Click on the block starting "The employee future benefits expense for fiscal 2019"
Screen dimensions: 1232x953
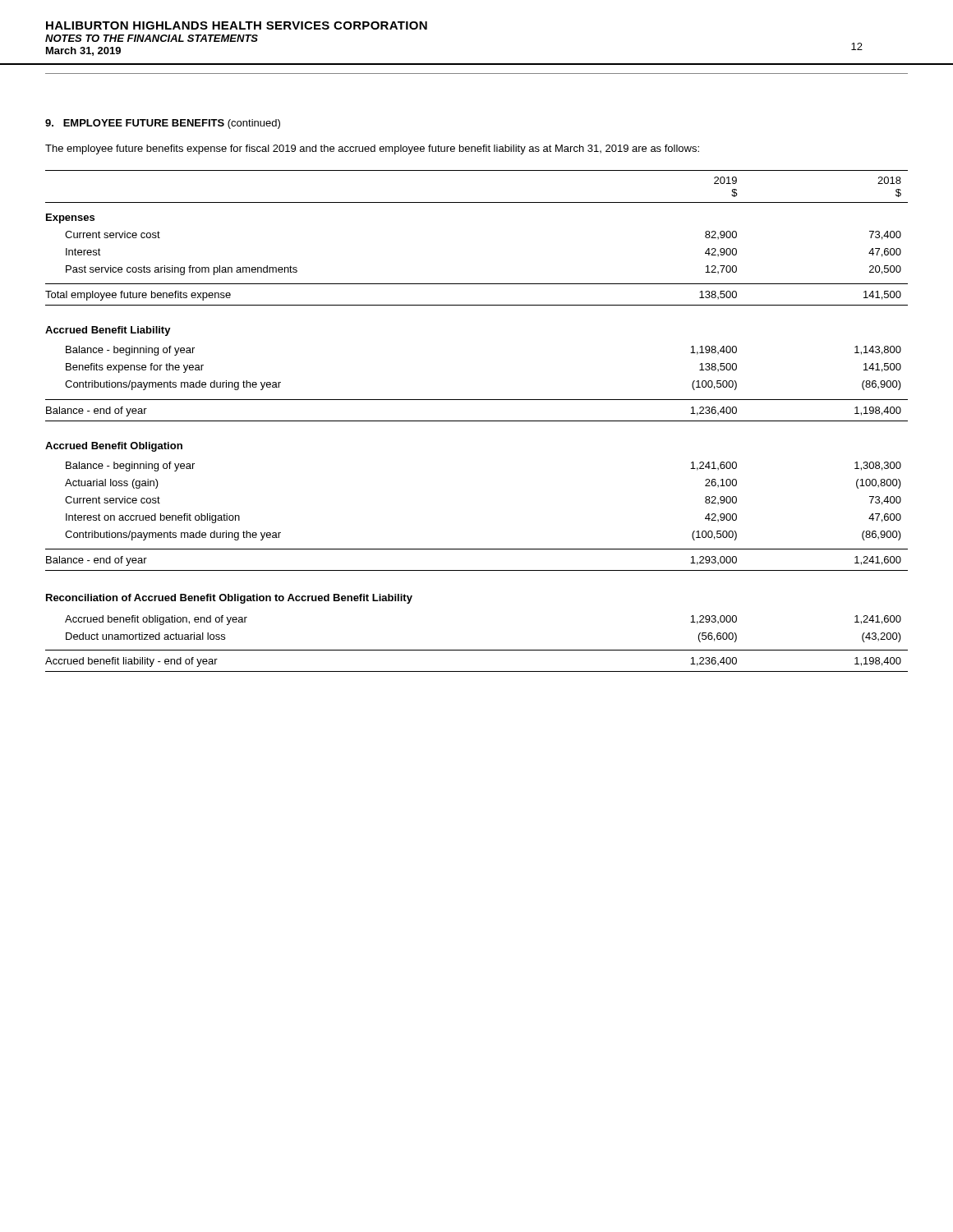(x=373, y=148)
